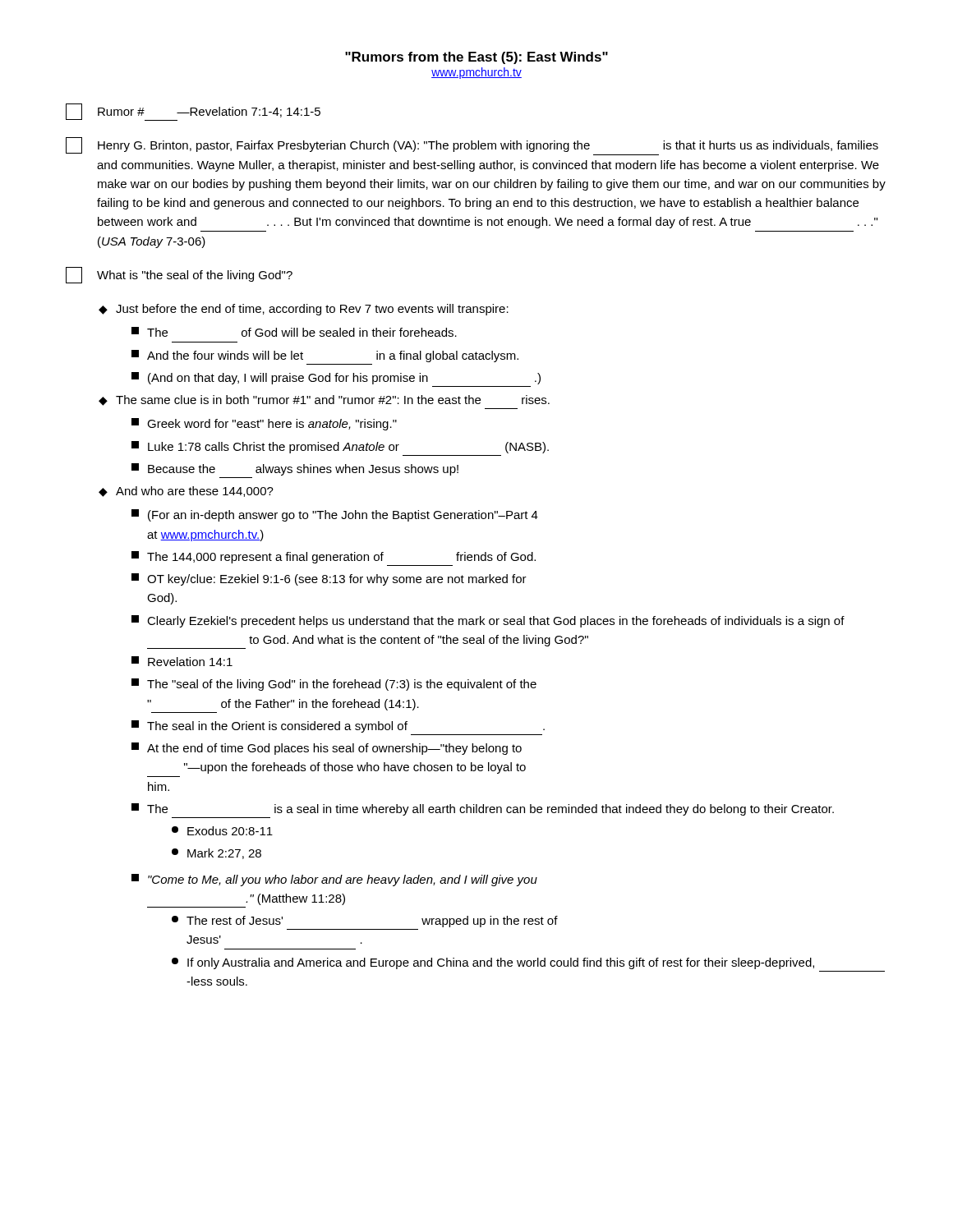Point to the block starting "The is a seal in time"
953x1232 pixels.
tap(483, 809)
